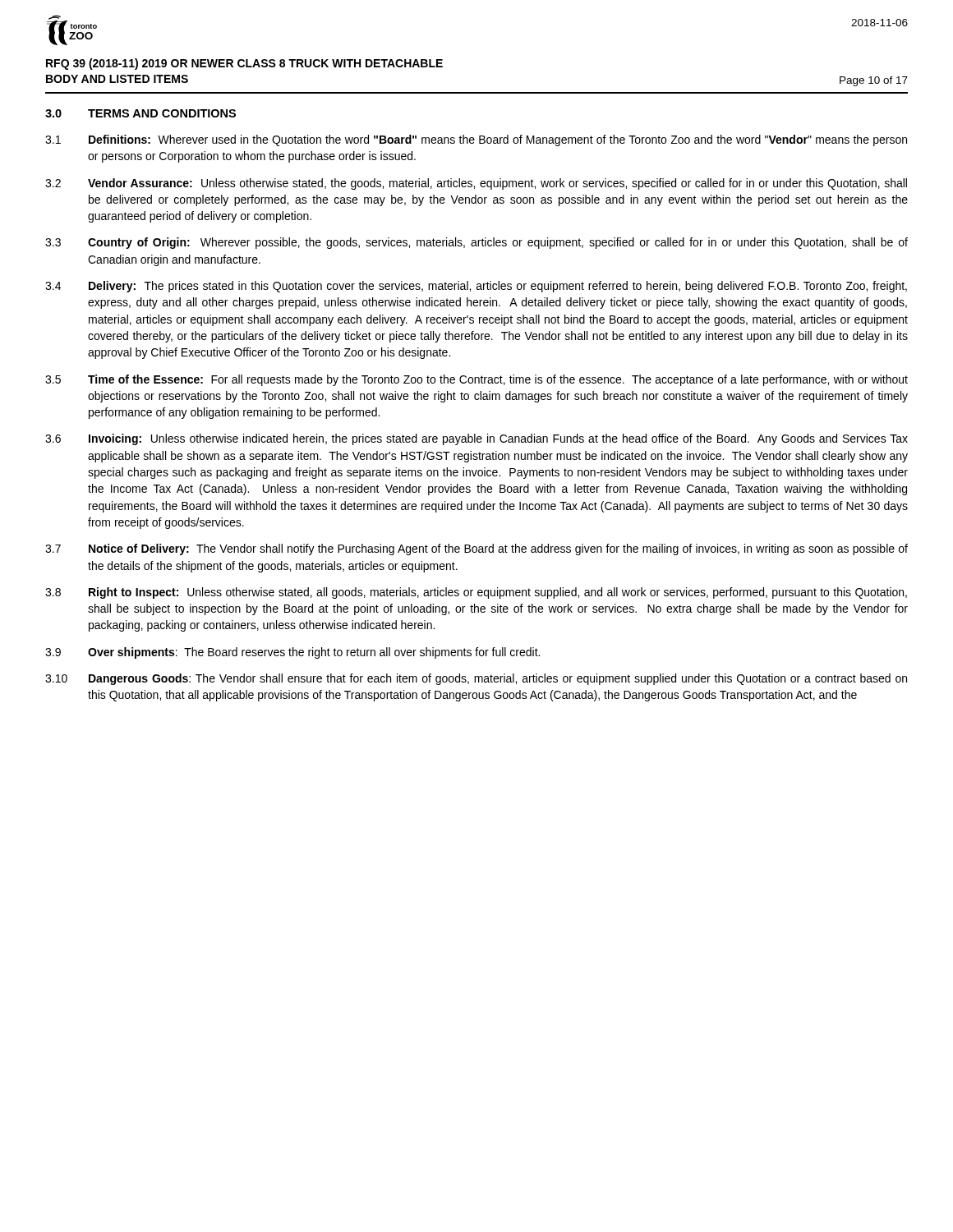The width and height of the screenshot is (953, 1232).
Task: Click on the list item that reads "3.4 Delivery: The prices stated in"
Action: [476, 319]
